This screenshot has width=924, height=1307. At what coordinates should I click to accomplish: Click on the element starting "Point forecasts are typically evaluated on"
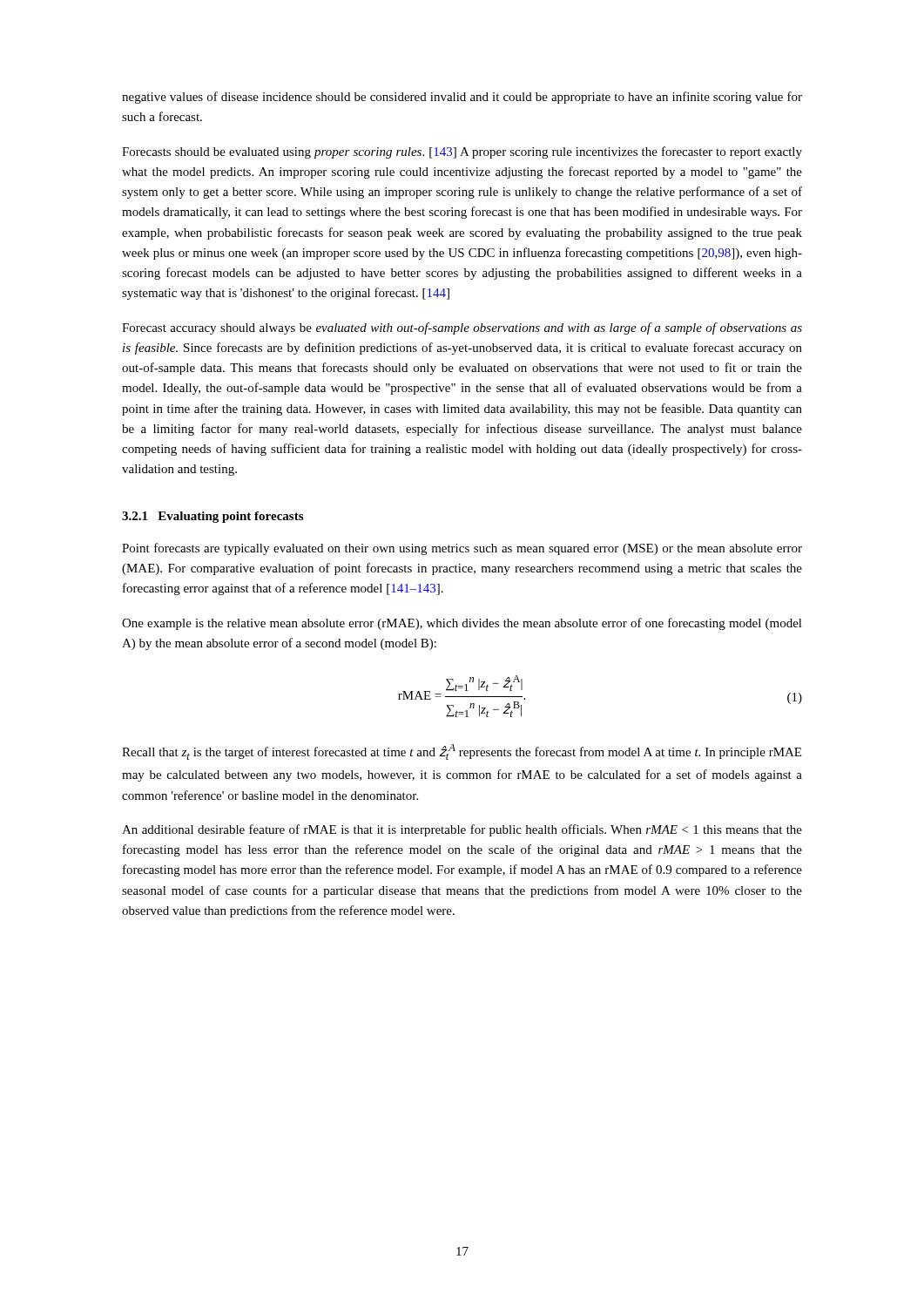click(462, 569)
